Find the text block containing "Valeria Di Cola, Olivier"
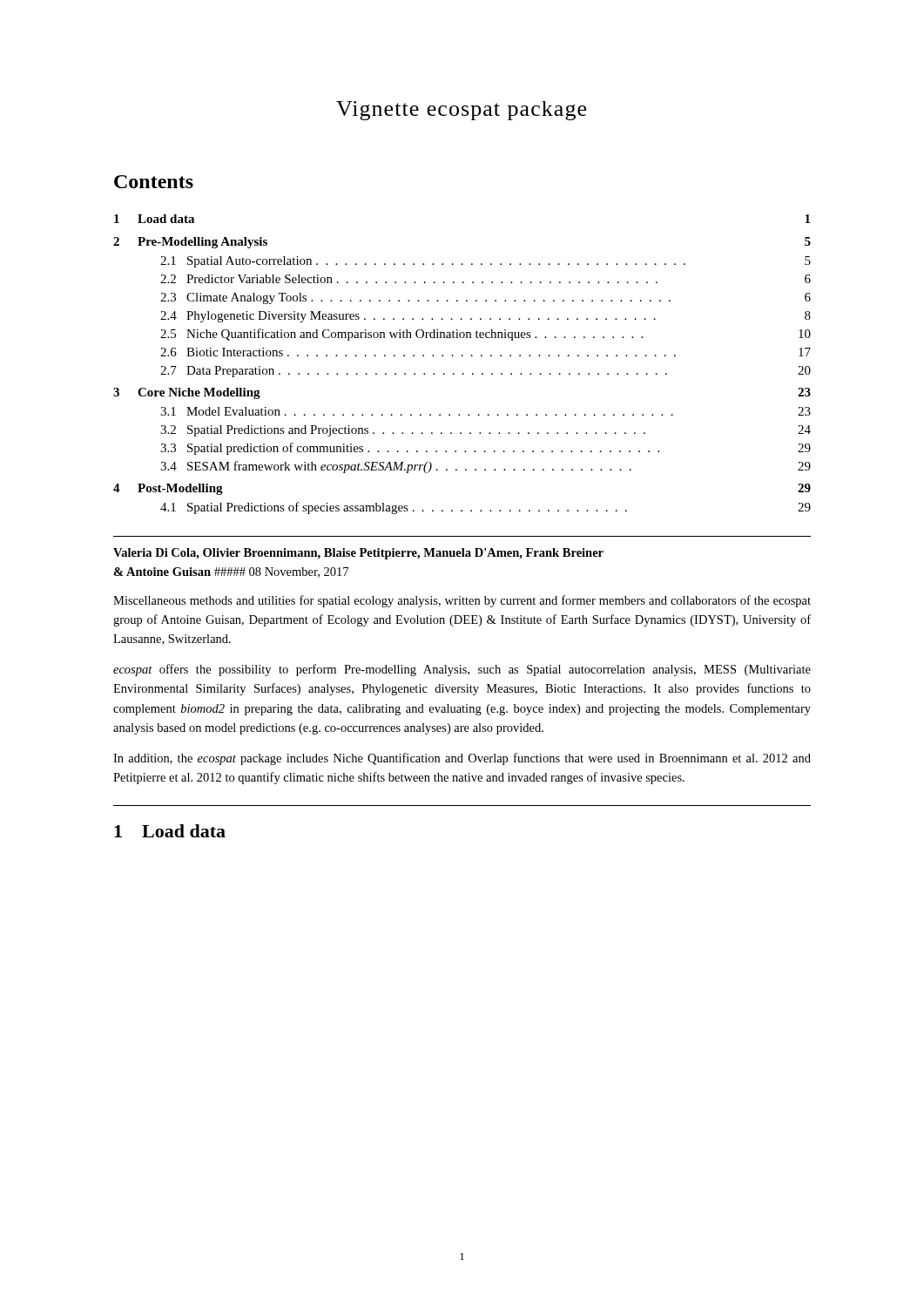Viewport: 924px width, 1307px height. click(358, 562)
